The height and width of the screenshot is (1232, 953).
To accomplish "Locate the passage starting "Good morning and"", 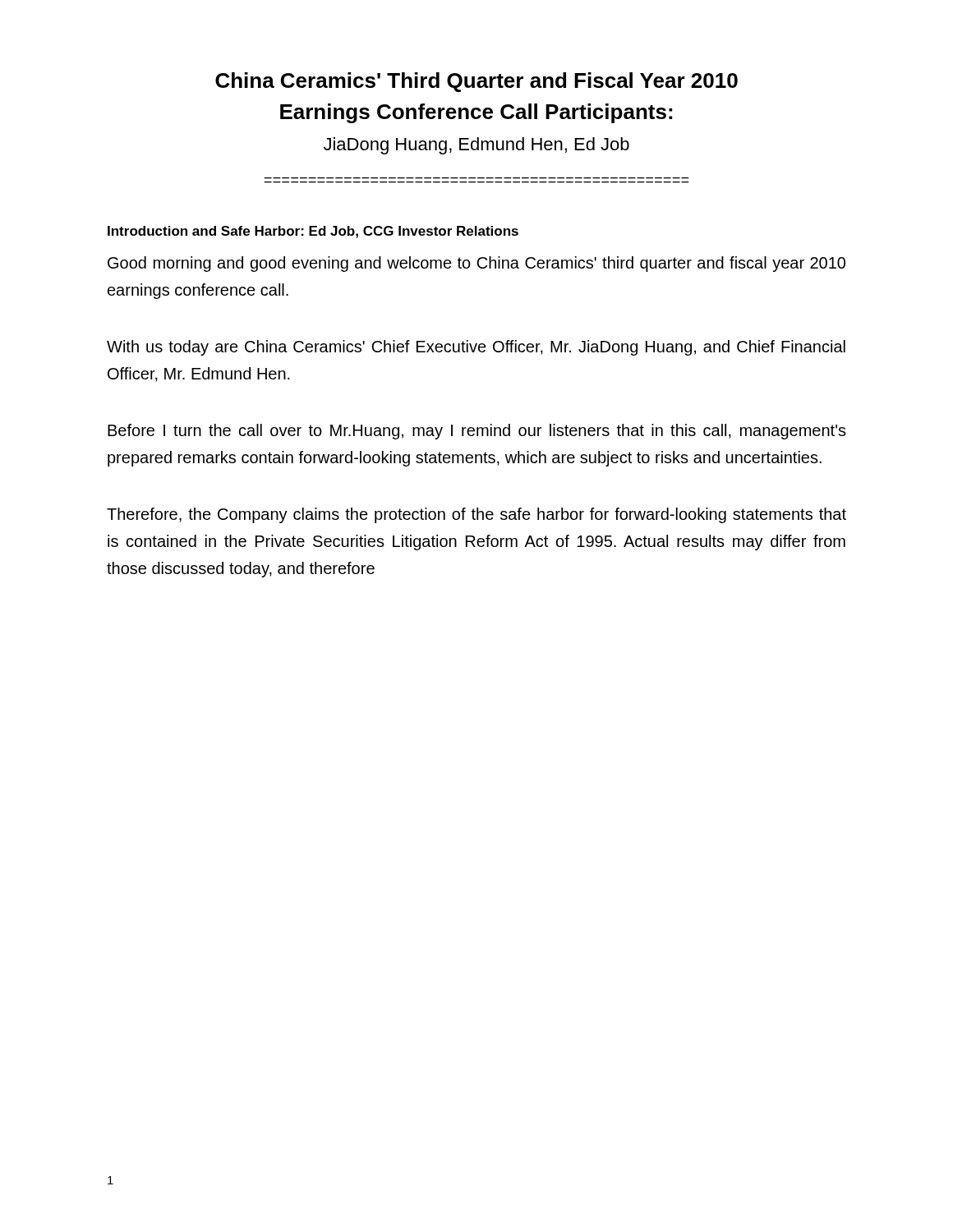I will click(476, 277).
